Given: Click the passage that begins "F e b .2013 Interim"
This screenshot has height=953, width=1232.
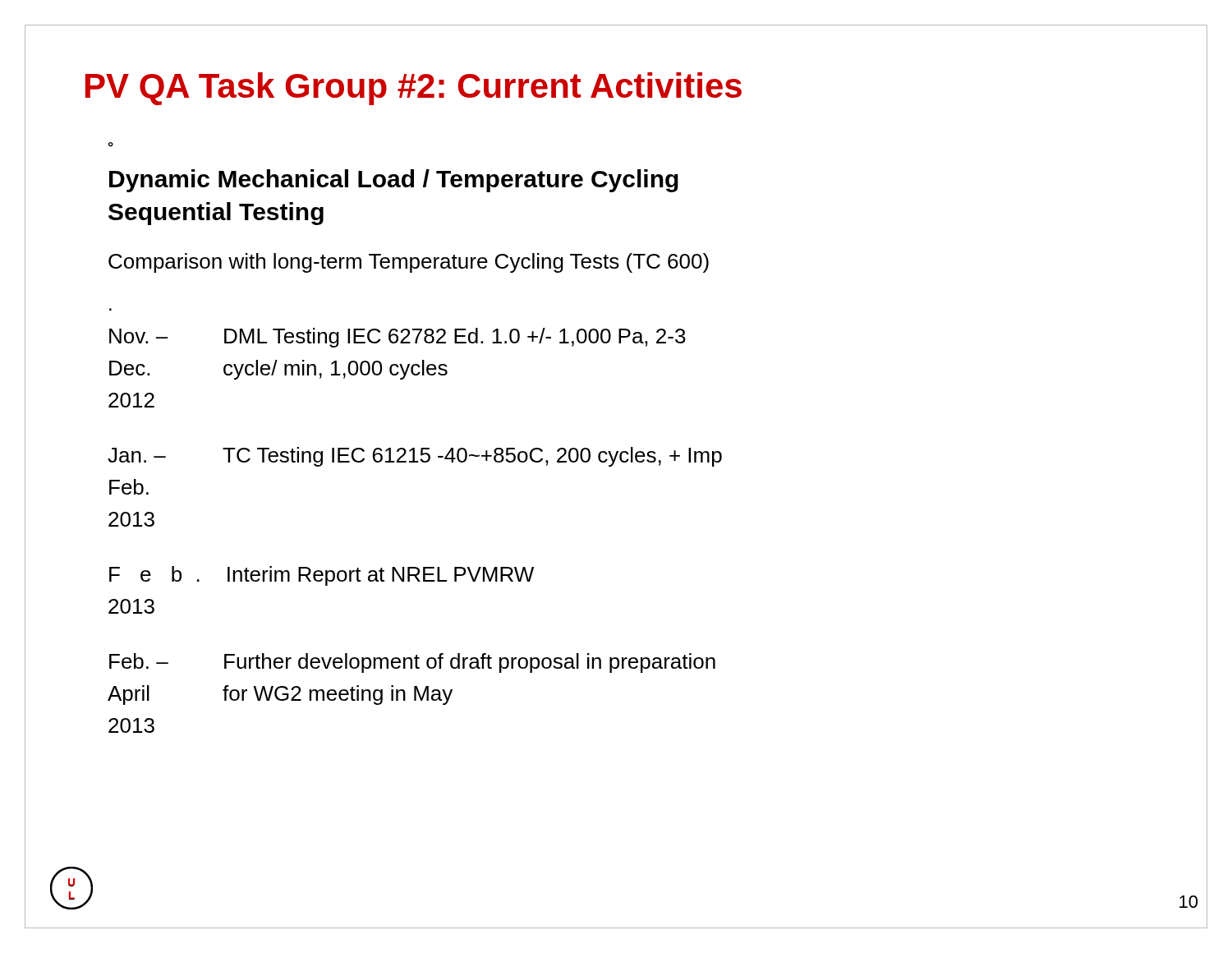Looking at the screenshot, I should coord(321,590).
